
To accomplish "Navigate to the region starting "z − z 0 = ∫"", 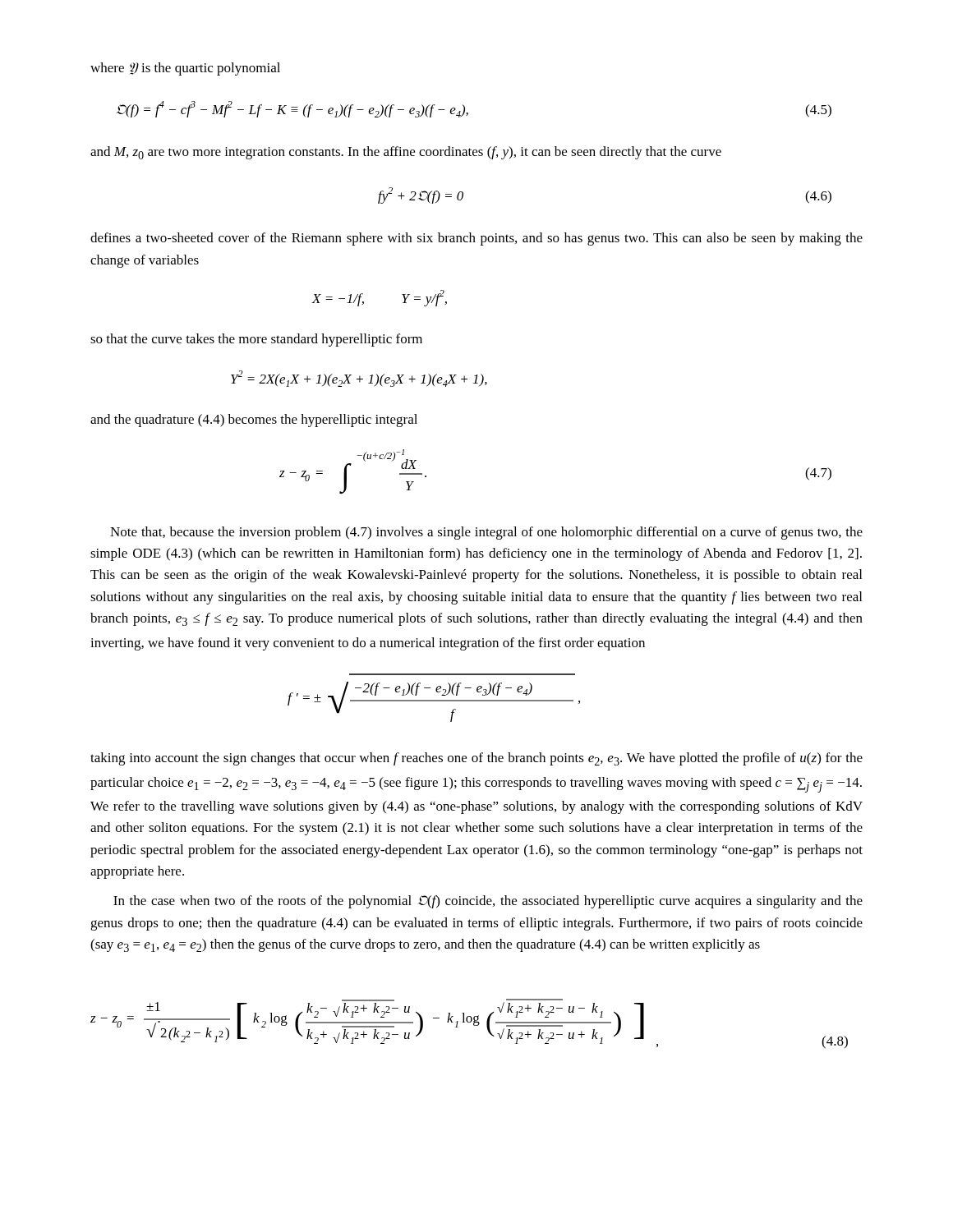I will pos(345,471).
